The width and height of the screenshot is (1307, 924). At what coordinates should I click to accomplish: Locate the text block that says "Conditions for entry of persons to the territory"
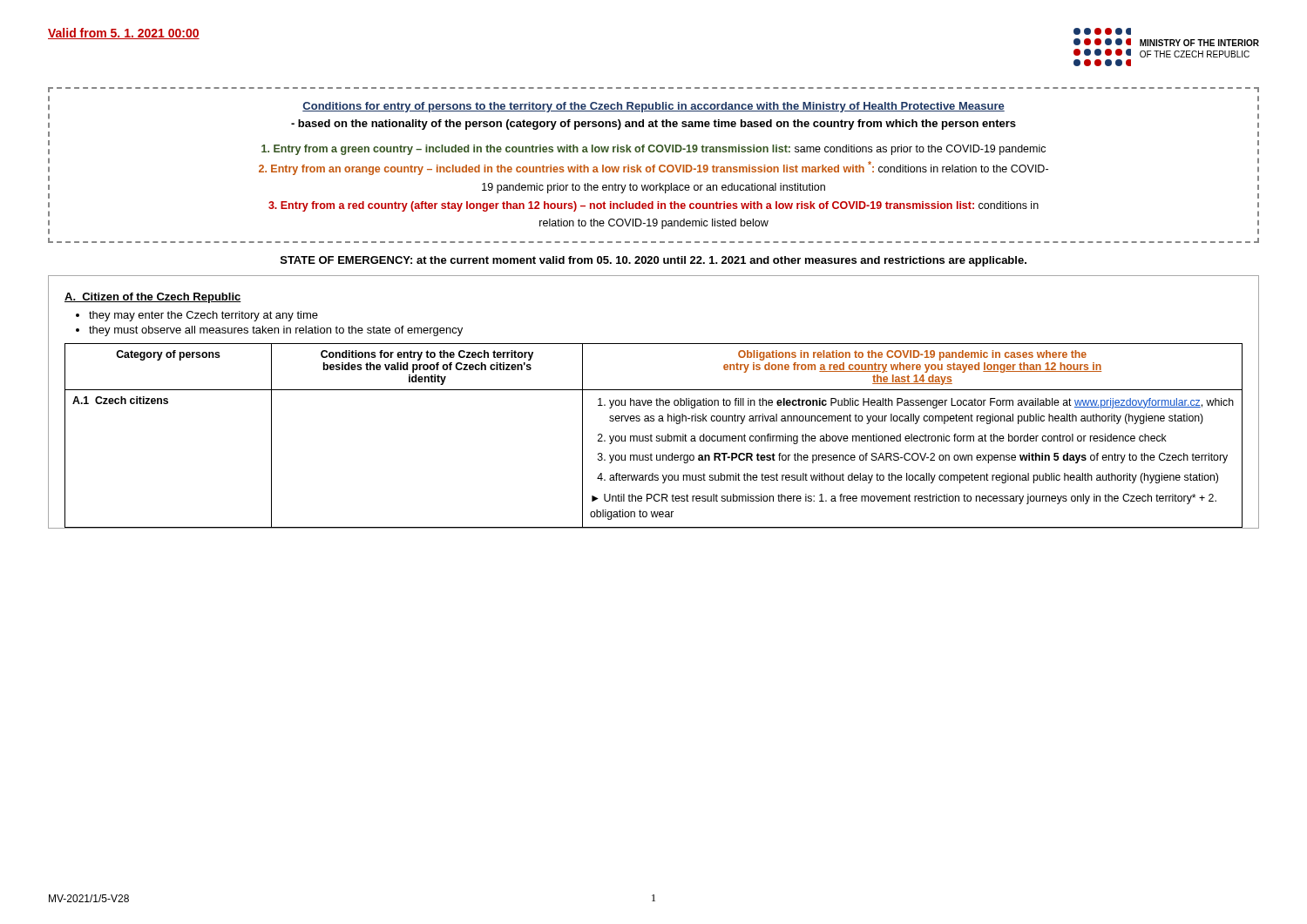[654, 165]
